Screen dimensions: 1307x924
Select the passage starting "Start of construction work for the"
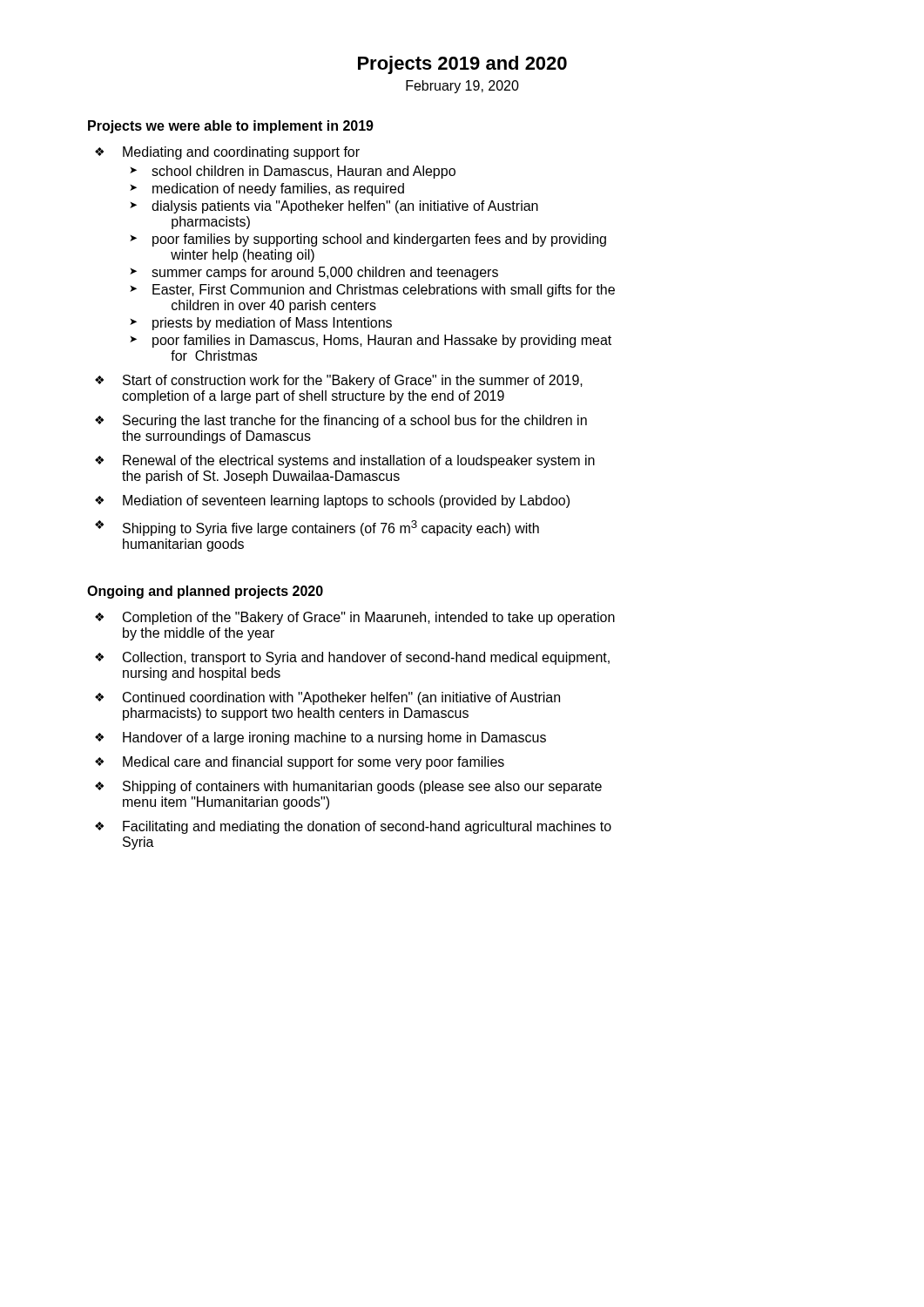[x=353, y=388]
